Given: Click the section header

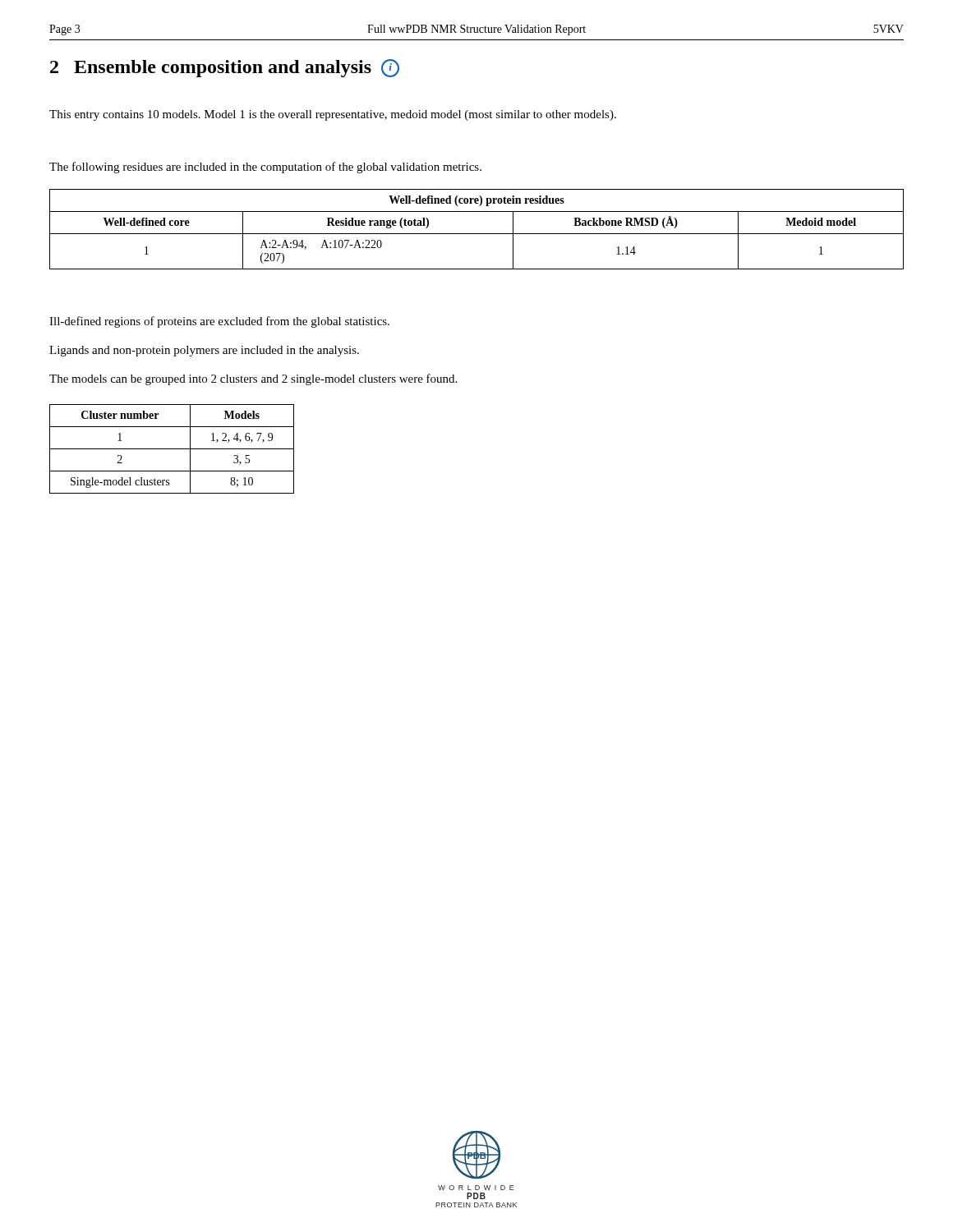Looking at the screenshot, I should click(x=224, y=67).
